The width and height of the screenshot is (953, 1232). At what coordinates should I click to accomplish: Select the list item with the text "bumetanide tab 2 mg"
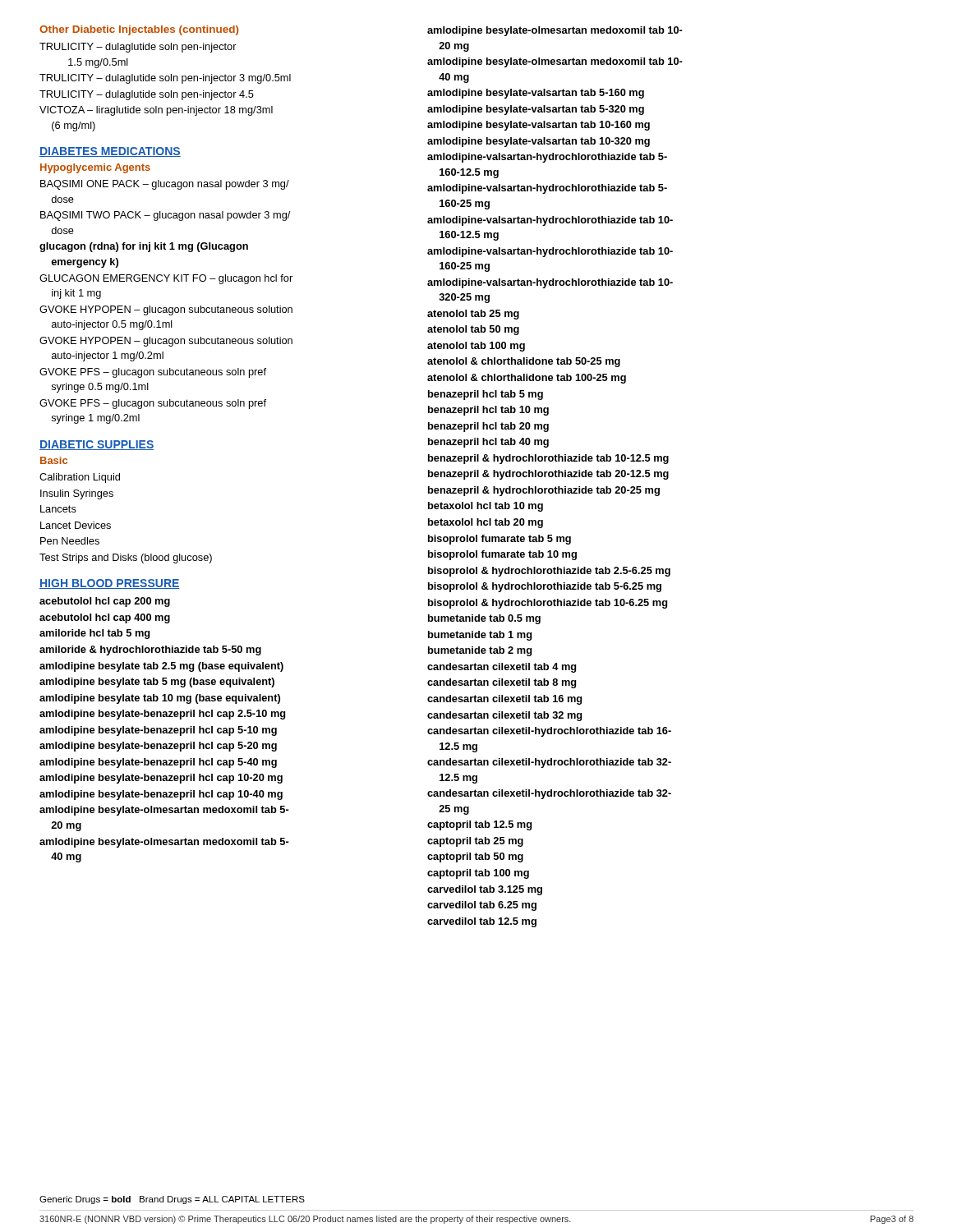(480, 650)
